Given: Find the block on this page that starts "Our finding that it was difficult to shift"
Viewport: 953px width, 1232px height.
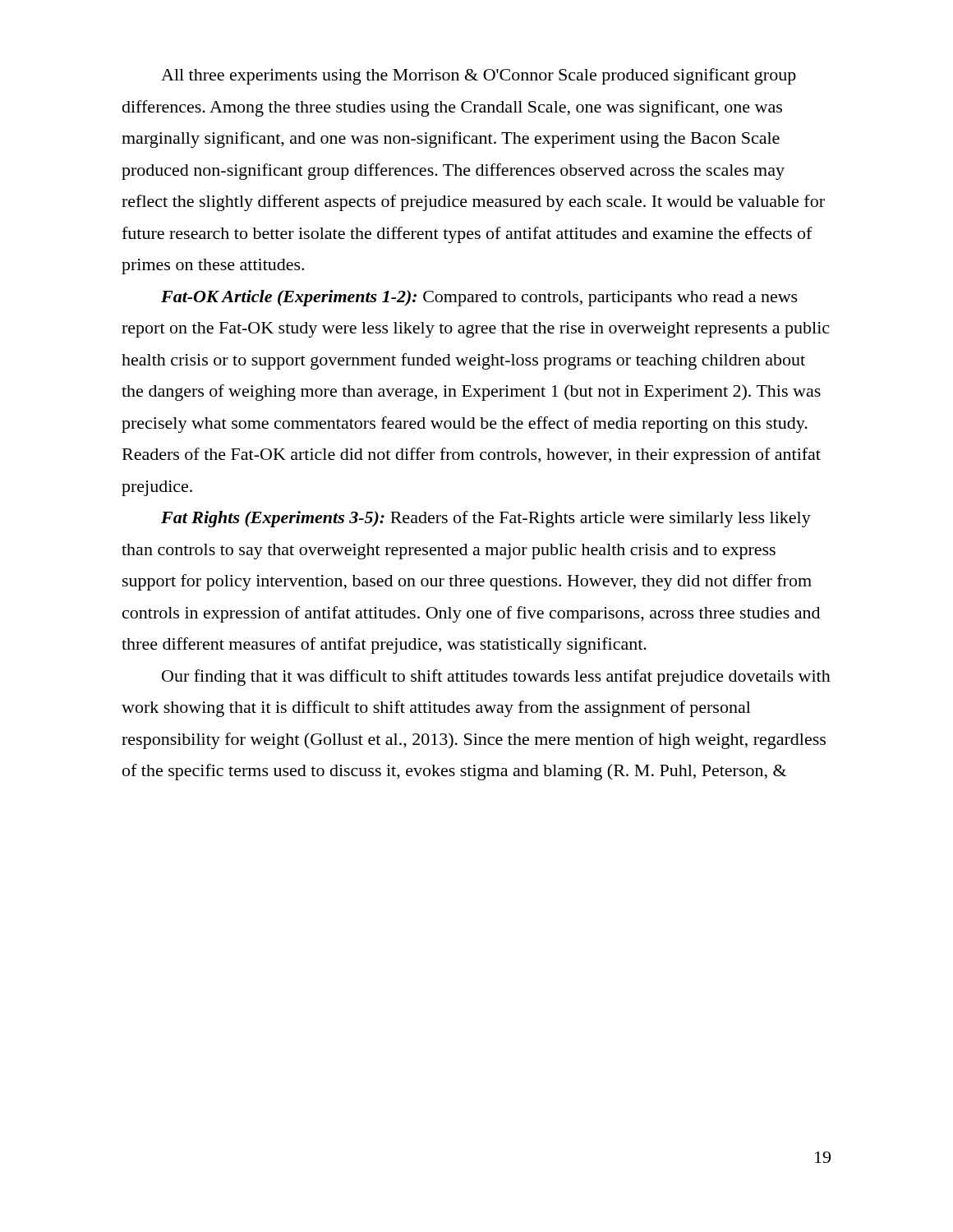Looking at the screenshot, I should (x=476, y=723).
